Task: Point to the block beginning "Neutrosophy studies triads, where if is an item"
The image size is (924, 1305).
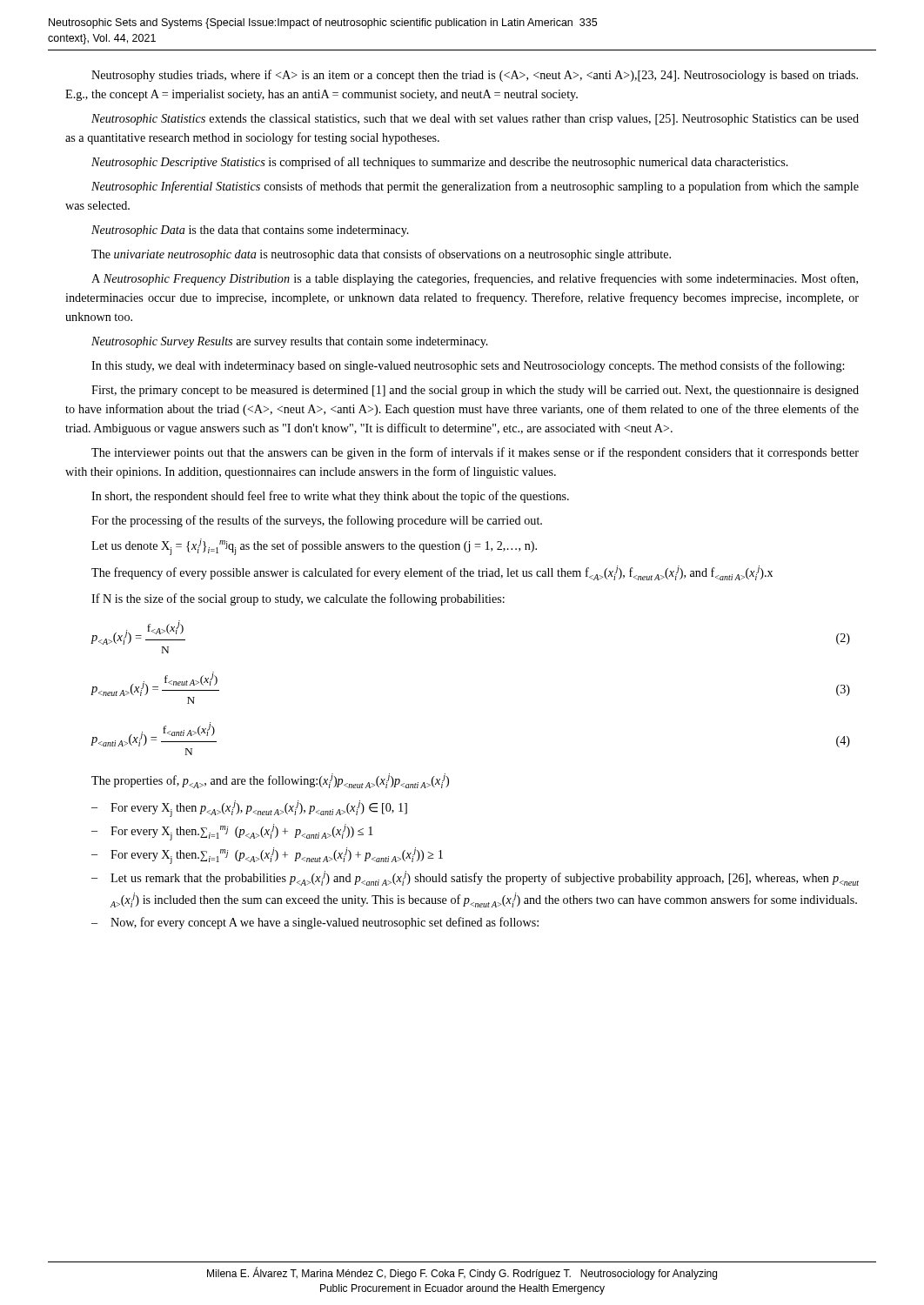Action: [x=462, y=84]
